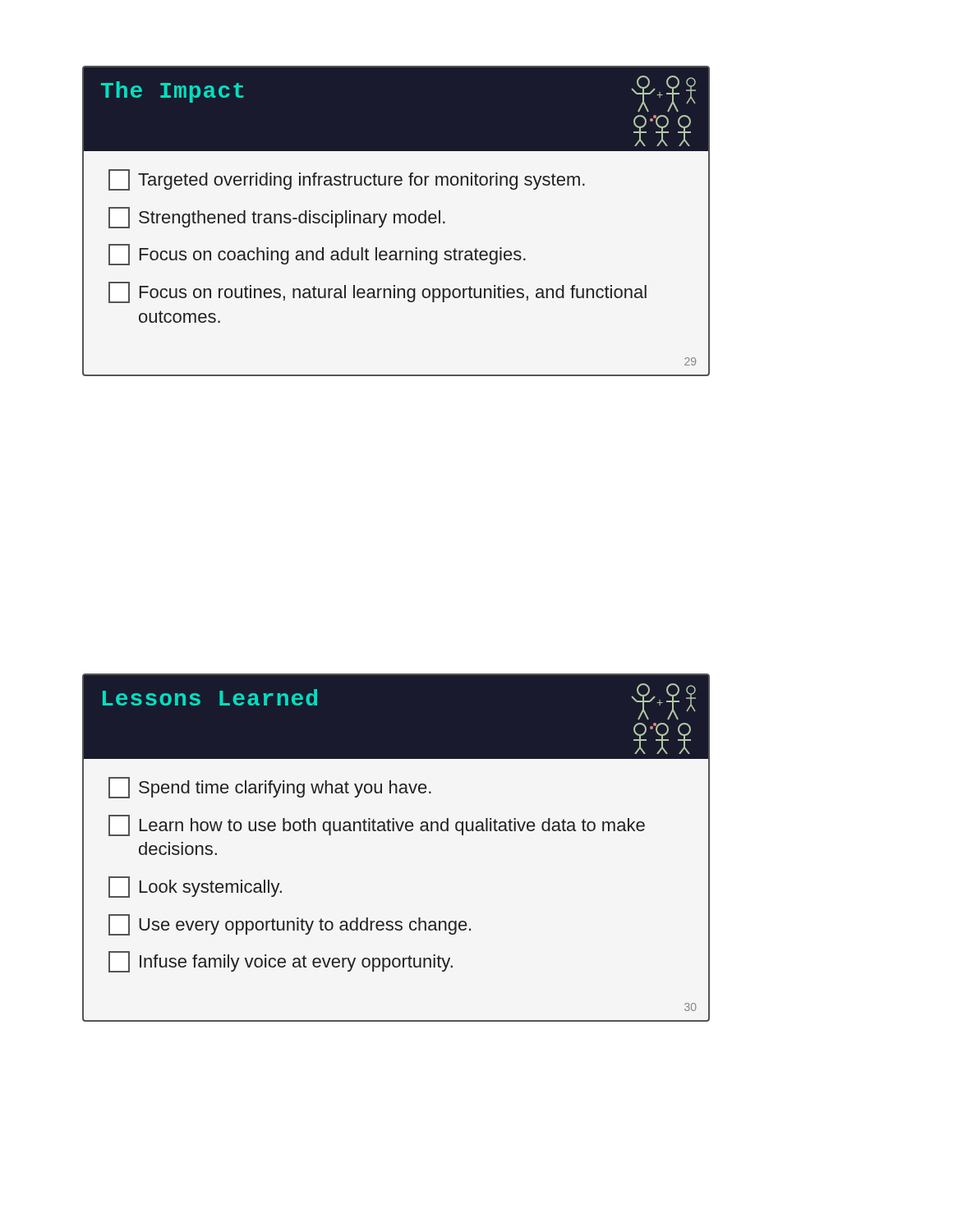Viewport: 953px width, 1232px height.
Task: Navigate to the text starting "Spend time clarifying what you have."
Action: 396,787
